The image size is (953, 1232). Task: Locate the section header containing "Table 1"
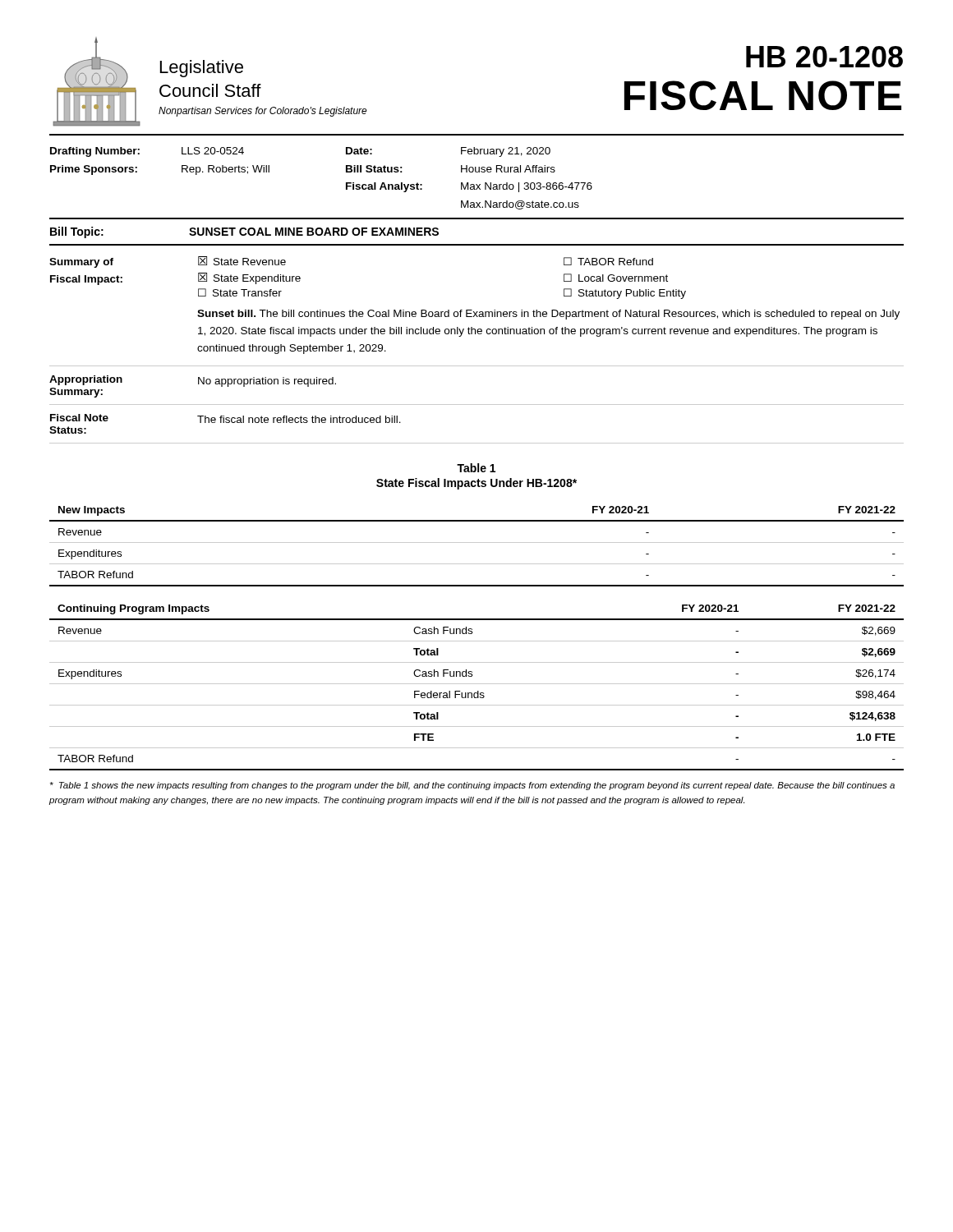coord(476,468)
